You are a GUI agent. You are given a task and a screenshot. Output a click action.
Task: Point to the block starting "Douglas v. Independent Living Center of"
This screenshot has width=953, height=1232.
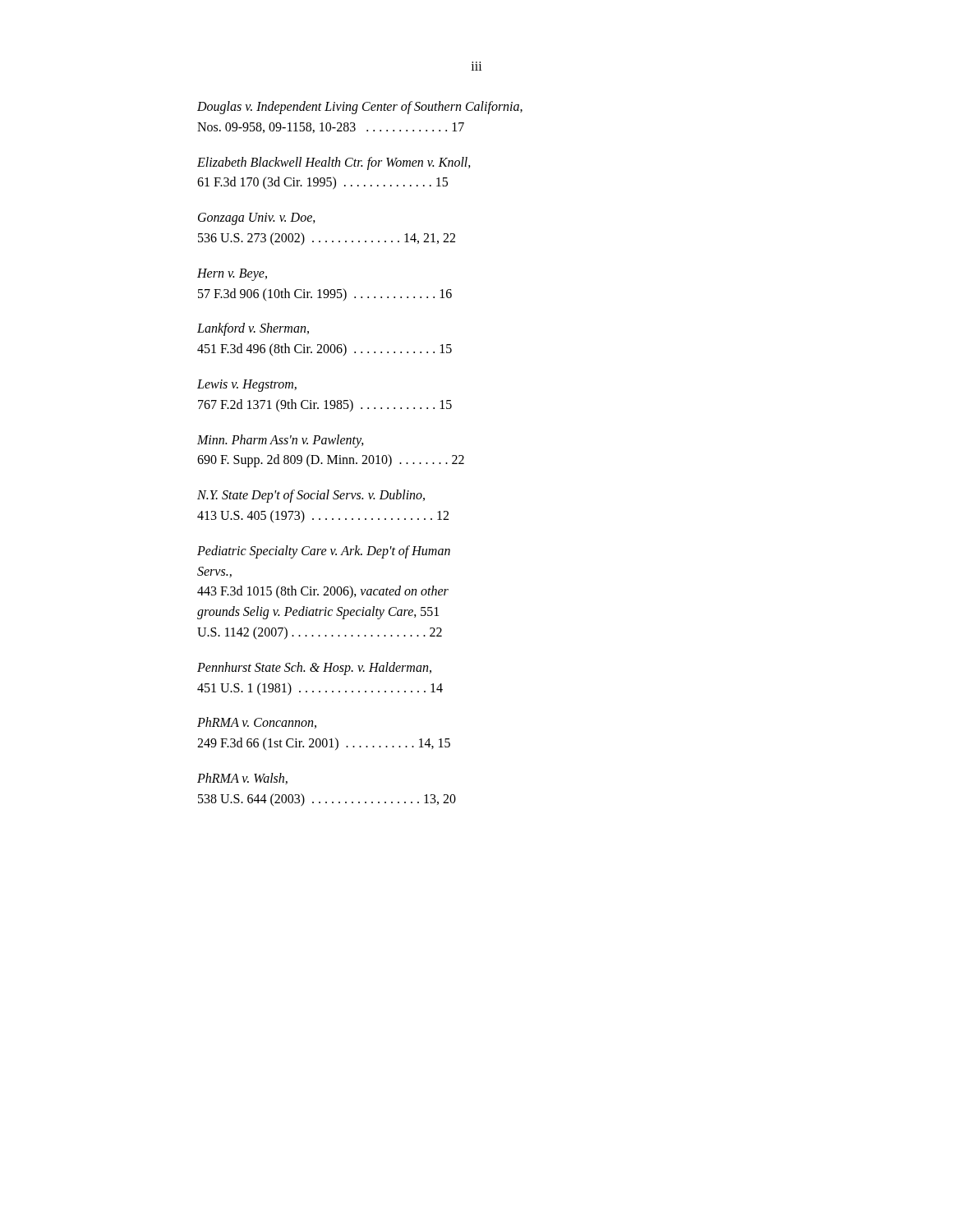360,117
